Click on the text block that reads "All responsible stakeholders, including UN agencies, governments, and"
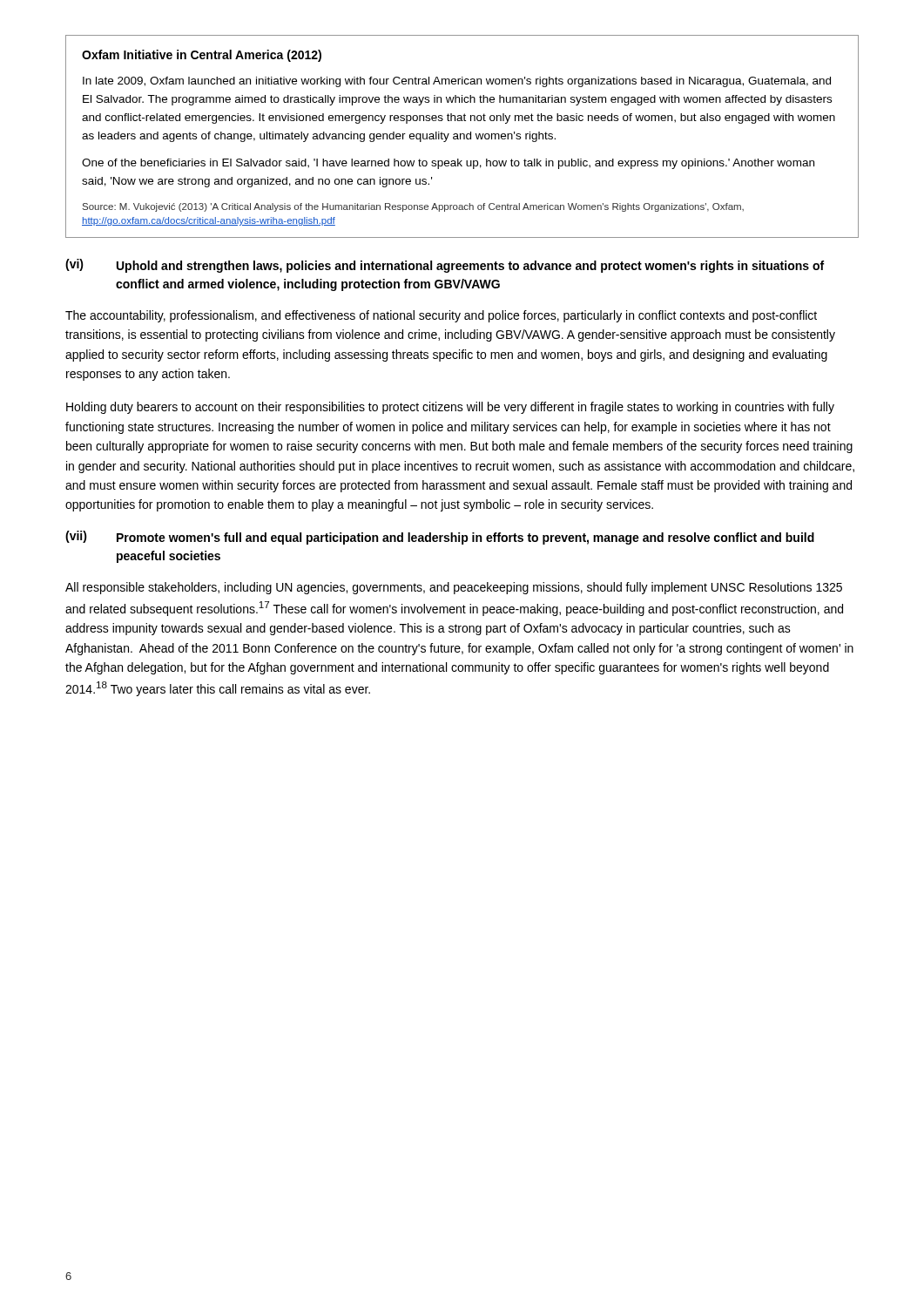924x1307 pixels. [460, 638]
